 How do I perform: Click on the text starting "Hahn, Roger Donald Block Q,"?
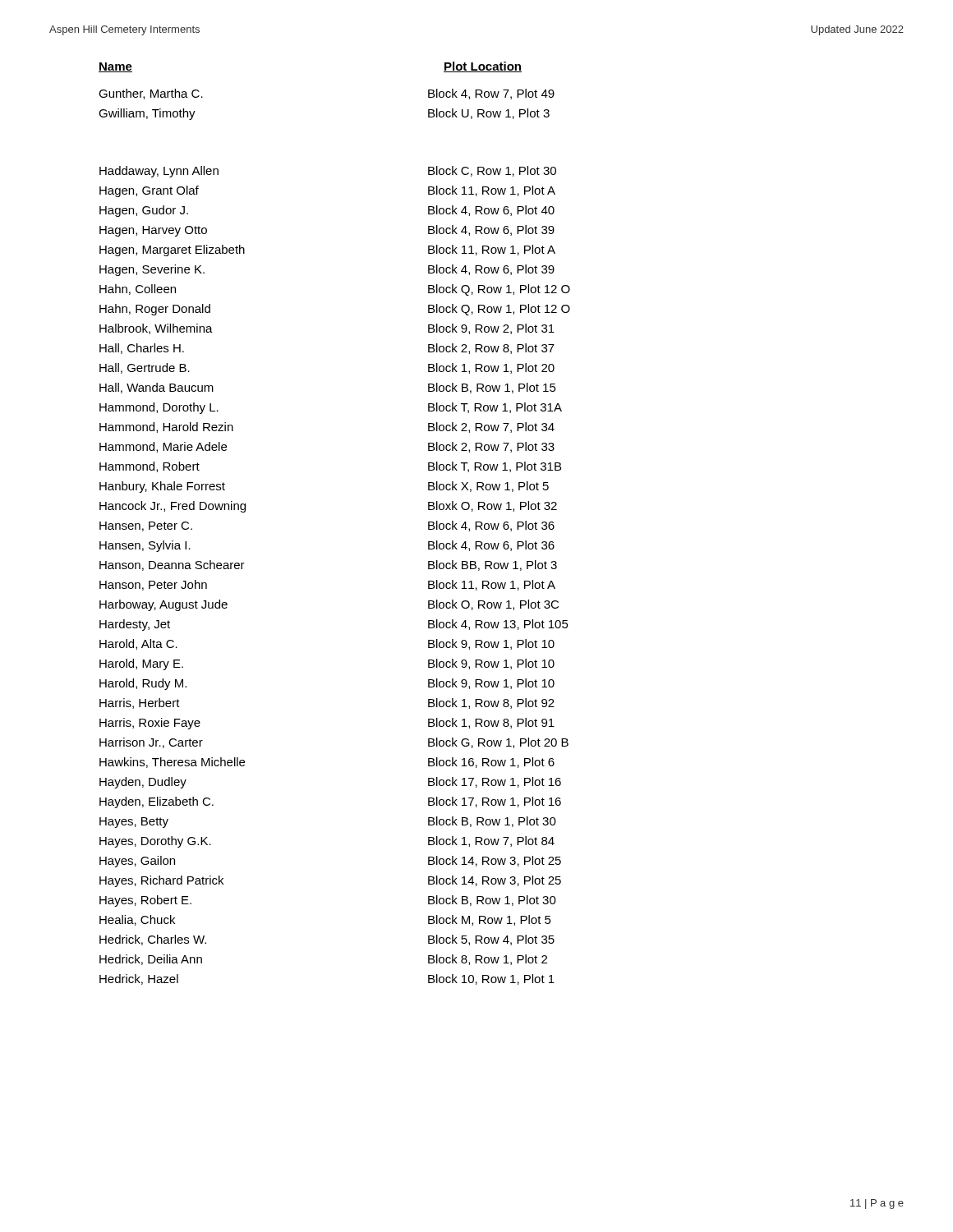click(x=501, y=309)
